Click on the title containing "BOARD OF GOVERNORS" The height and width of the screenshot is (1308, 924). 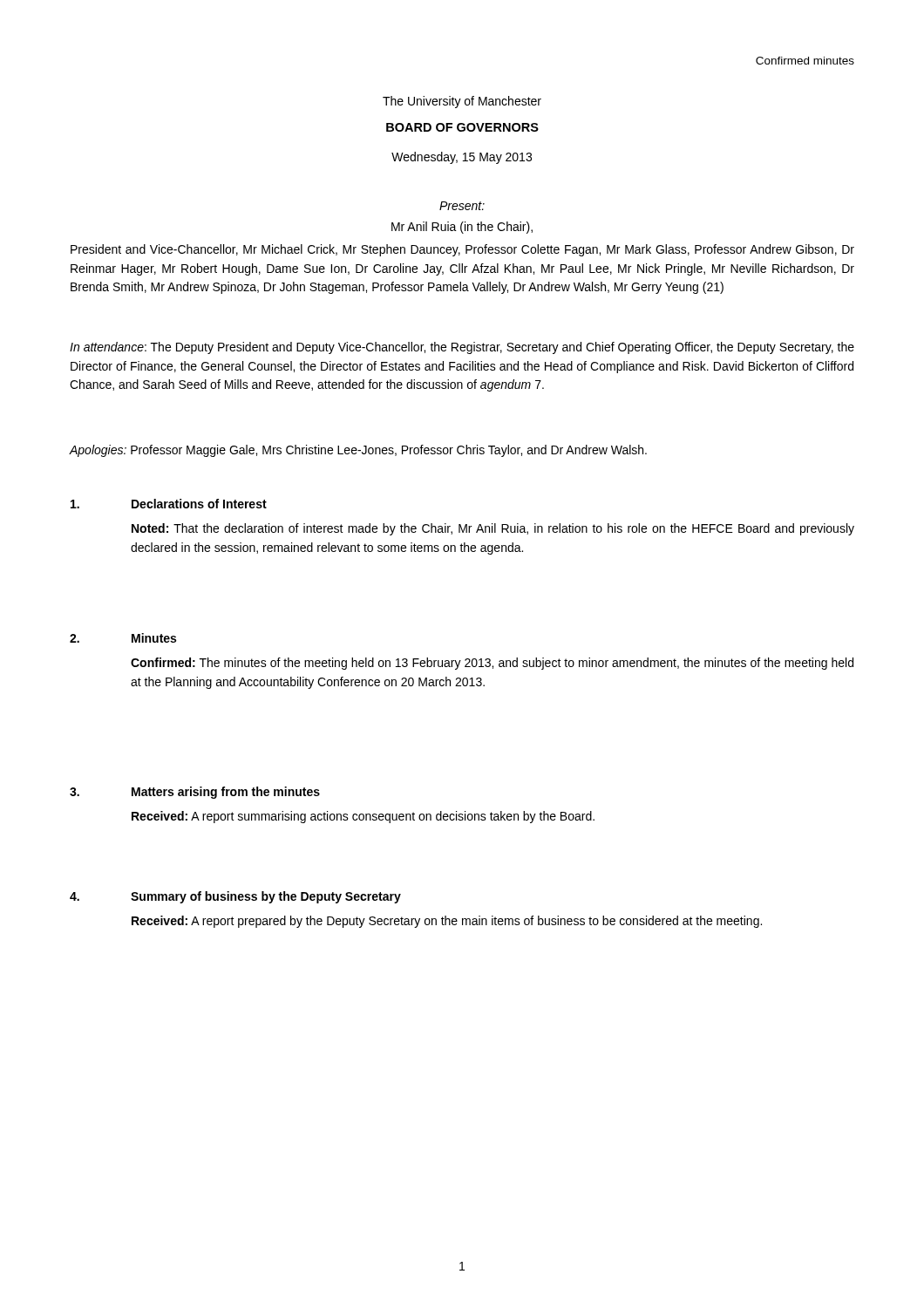coord(462,127)
